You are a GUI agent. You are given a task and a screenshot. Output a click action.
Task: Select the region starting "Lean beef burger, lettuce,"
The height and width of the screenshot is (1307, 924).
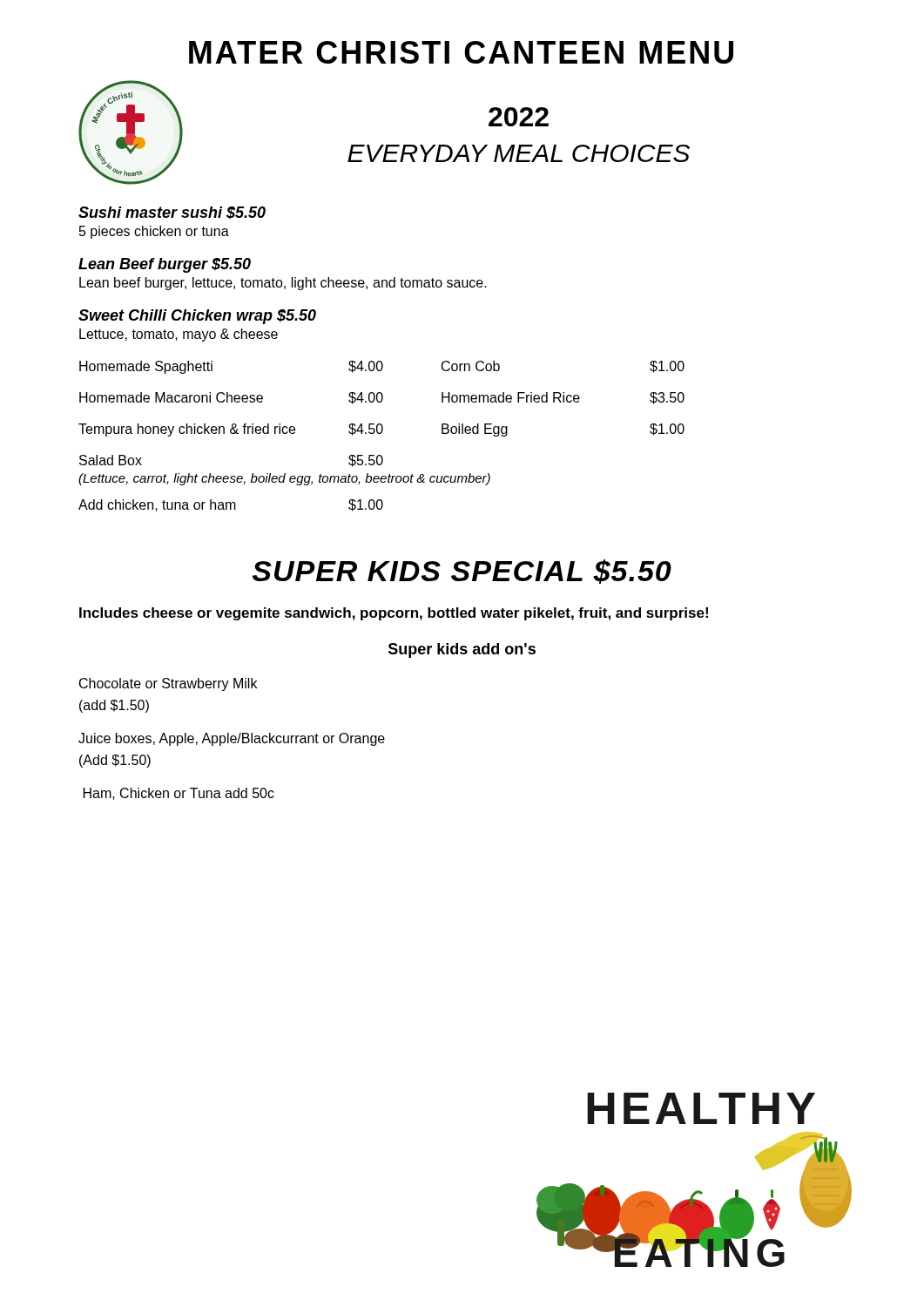[283, 283]
